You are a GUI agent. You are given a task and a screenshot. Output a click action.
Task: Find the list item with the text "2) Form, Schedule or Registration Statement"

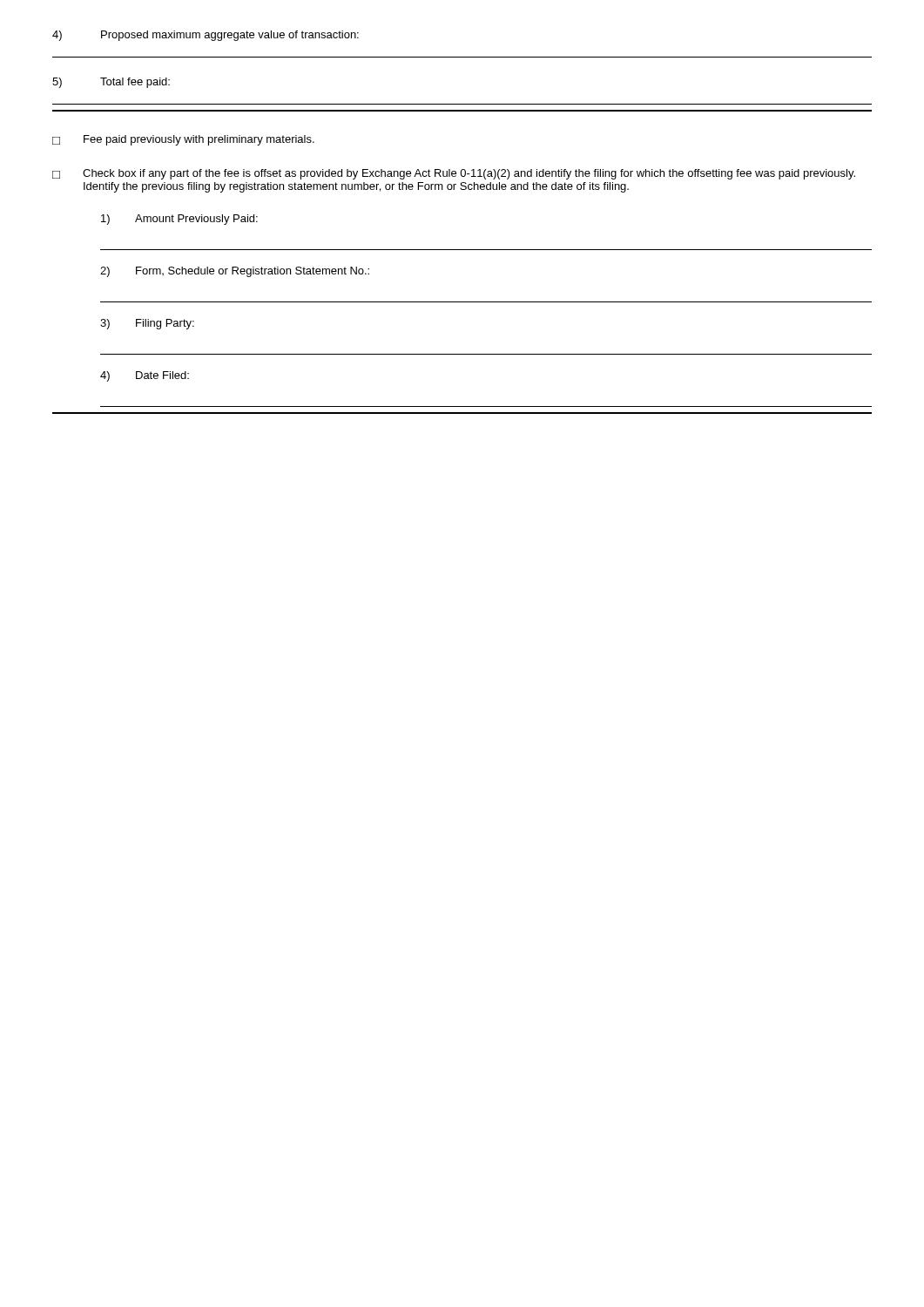click(x=235, y=272)
